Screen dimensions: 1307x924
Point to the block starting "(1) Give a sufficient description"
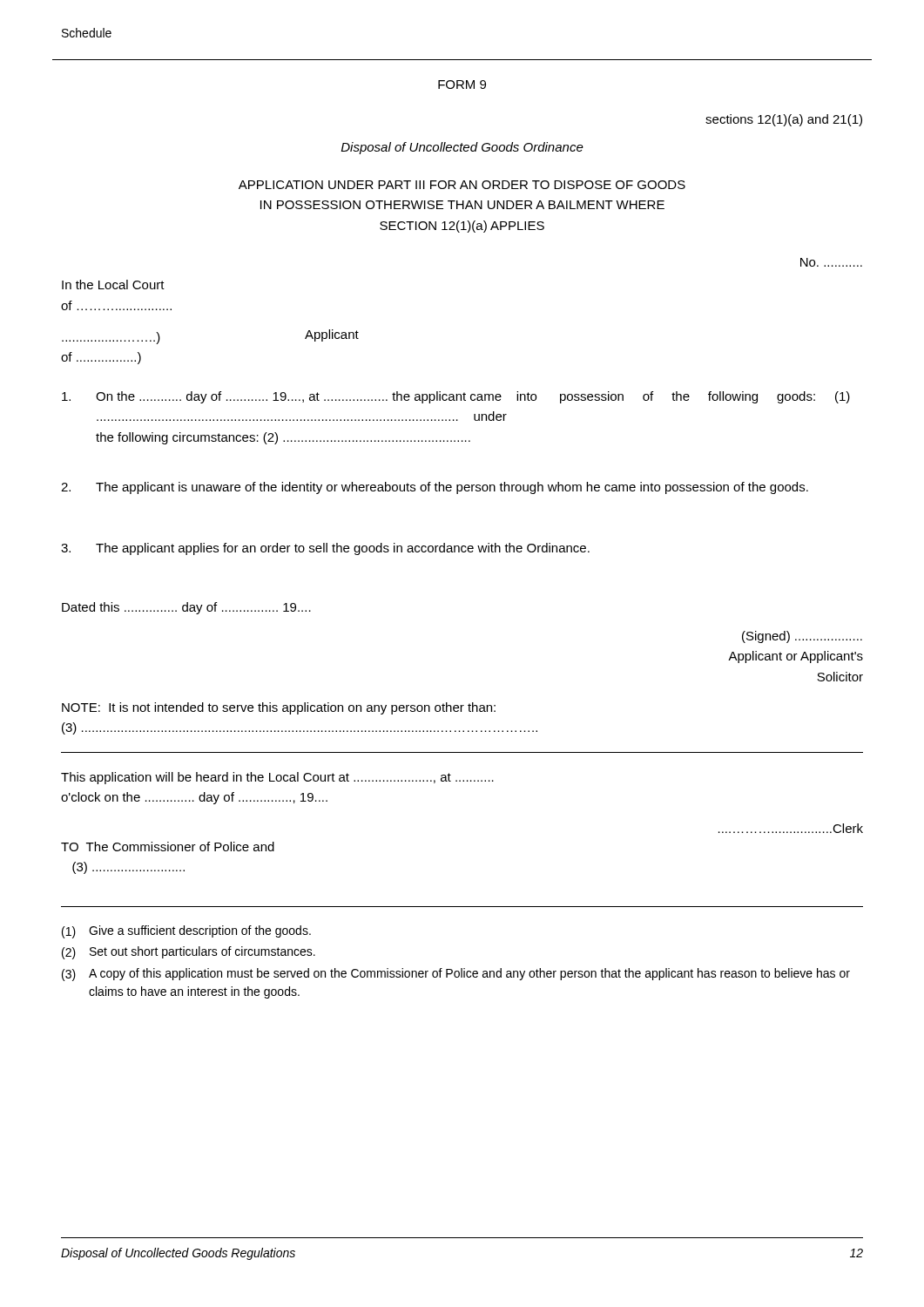[x=462, y=962]
